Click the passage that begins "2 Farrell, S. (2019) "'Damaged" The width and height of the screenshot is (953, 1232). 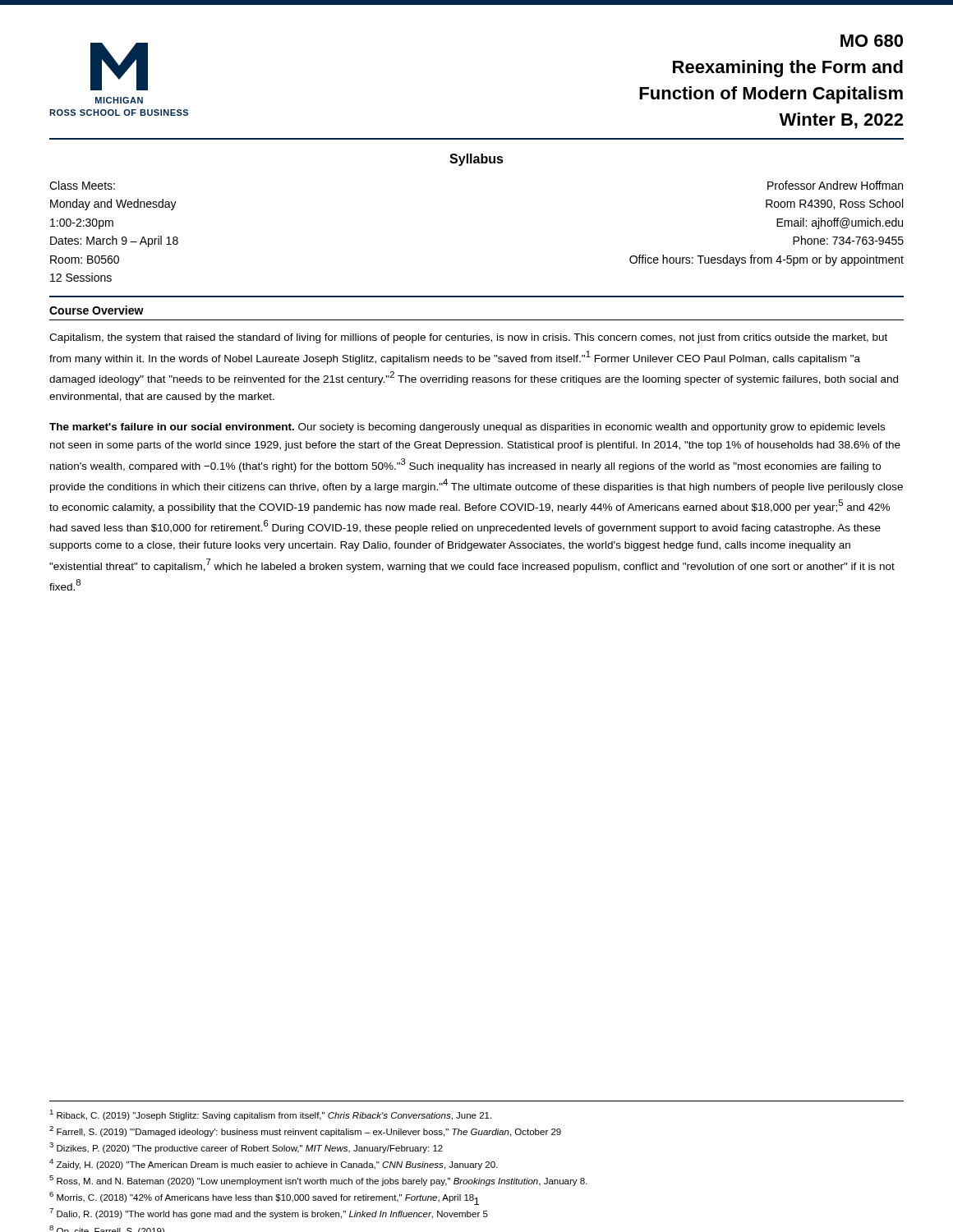[305, 1130]
